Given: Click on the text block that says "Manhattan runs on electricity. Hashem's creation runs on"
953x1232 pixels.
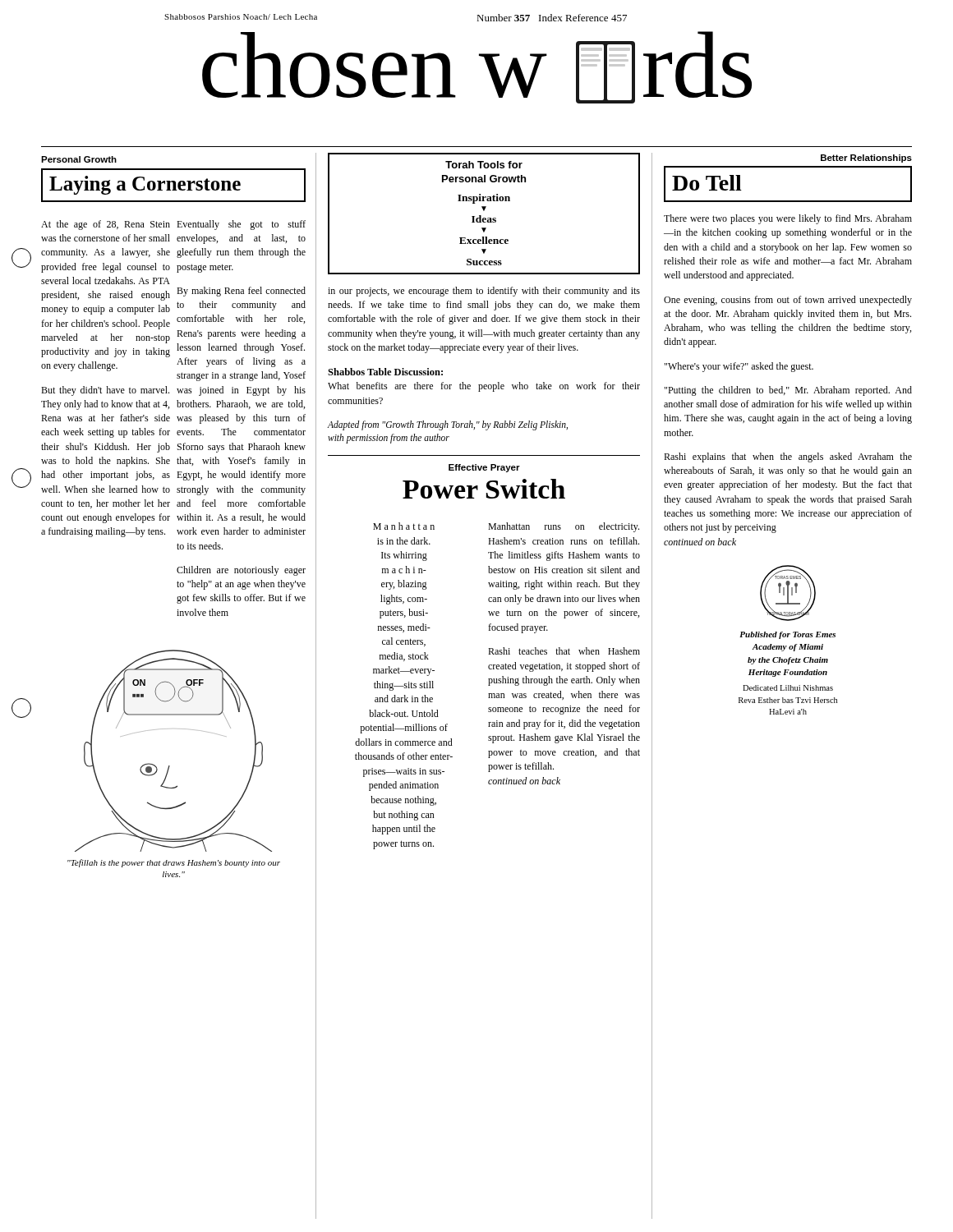Looking at the screenshot, I should click(x=564, y=654).
